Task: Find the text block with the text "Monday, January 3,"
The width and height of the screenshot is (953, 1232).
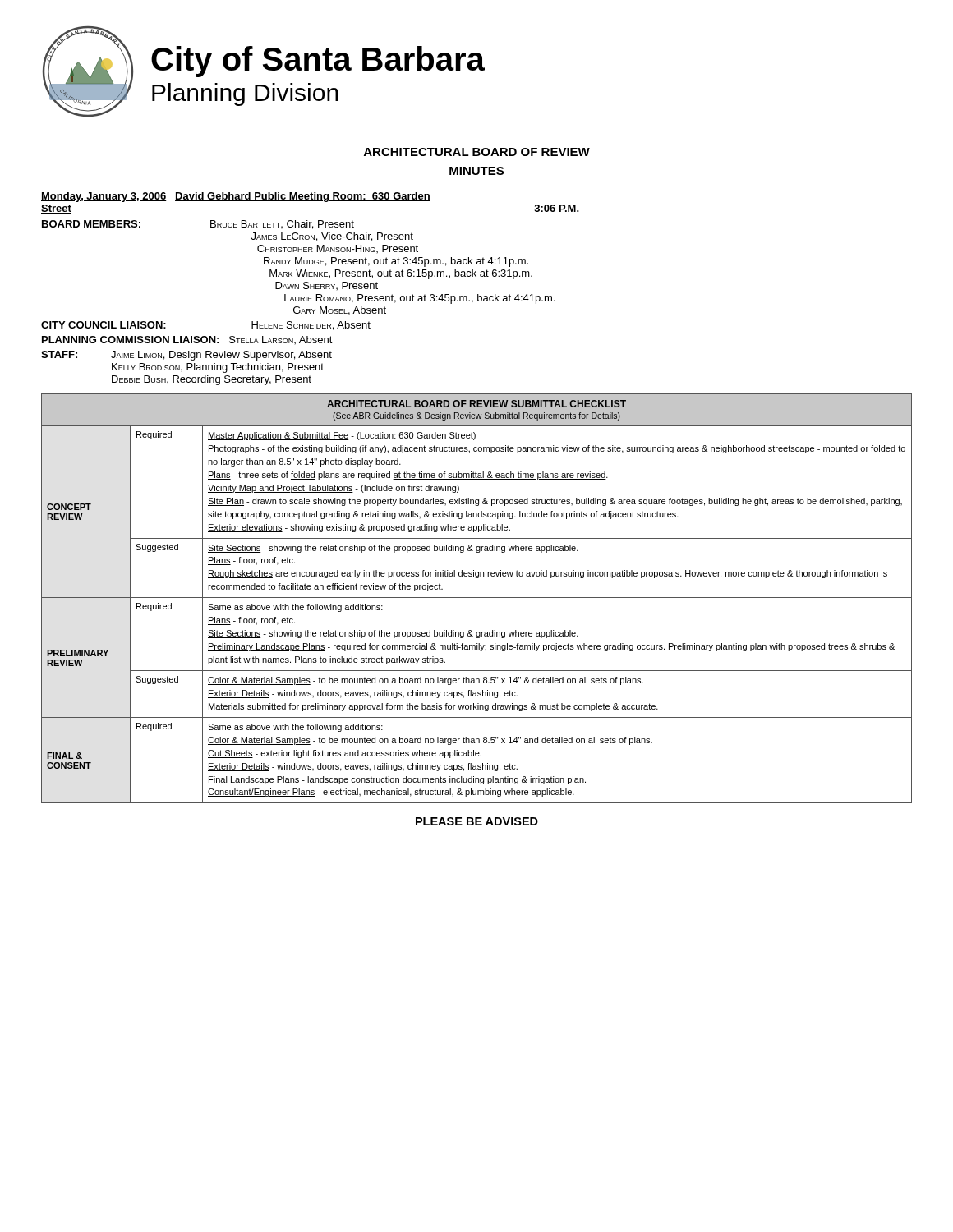Action: pos(310,202)
